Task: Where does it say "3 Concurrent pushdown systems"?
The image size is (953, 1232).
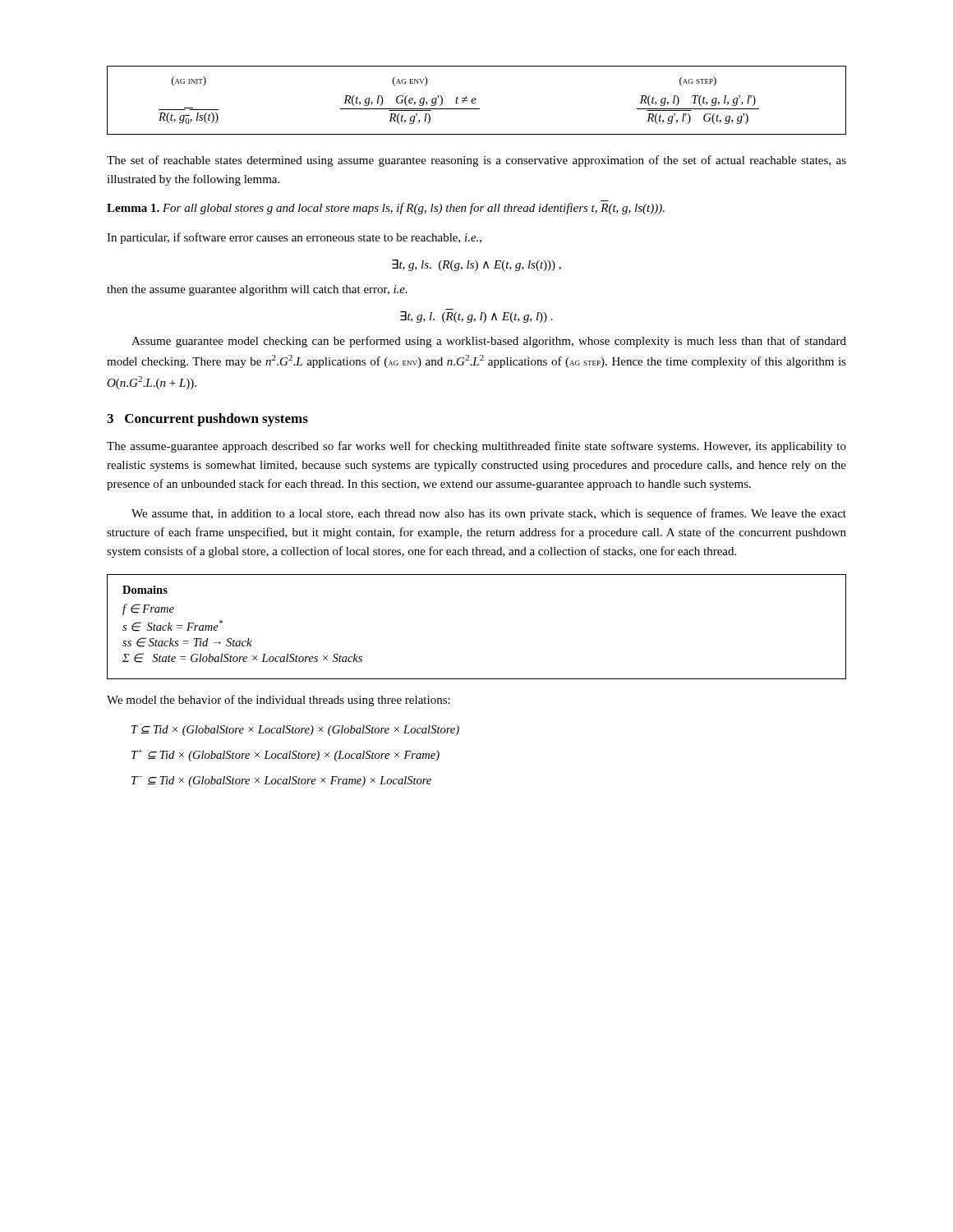Action: click(x=207, y=420)
